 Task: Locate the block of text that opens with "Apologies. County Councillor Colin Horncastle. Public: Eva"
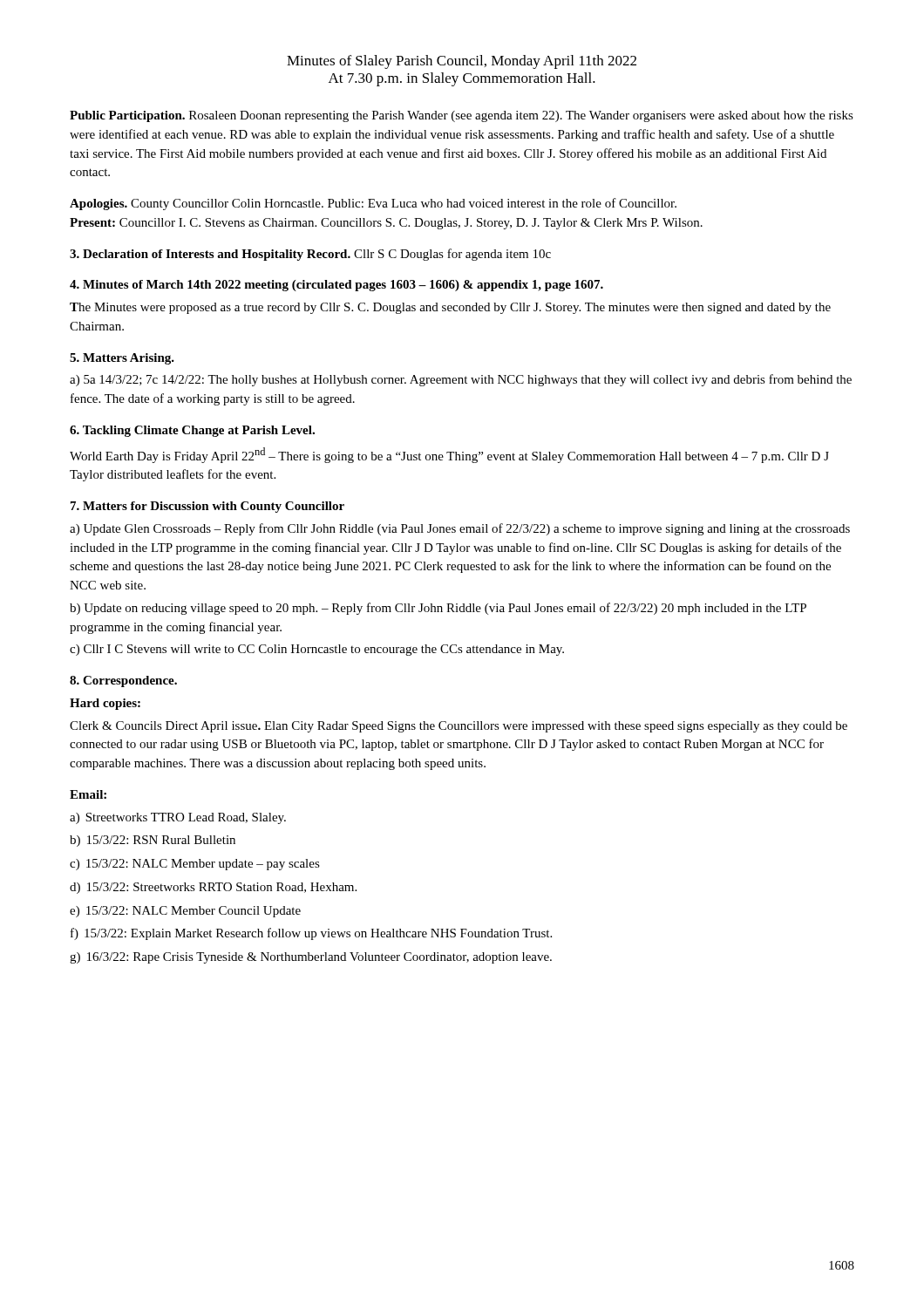tap(462, 213)
